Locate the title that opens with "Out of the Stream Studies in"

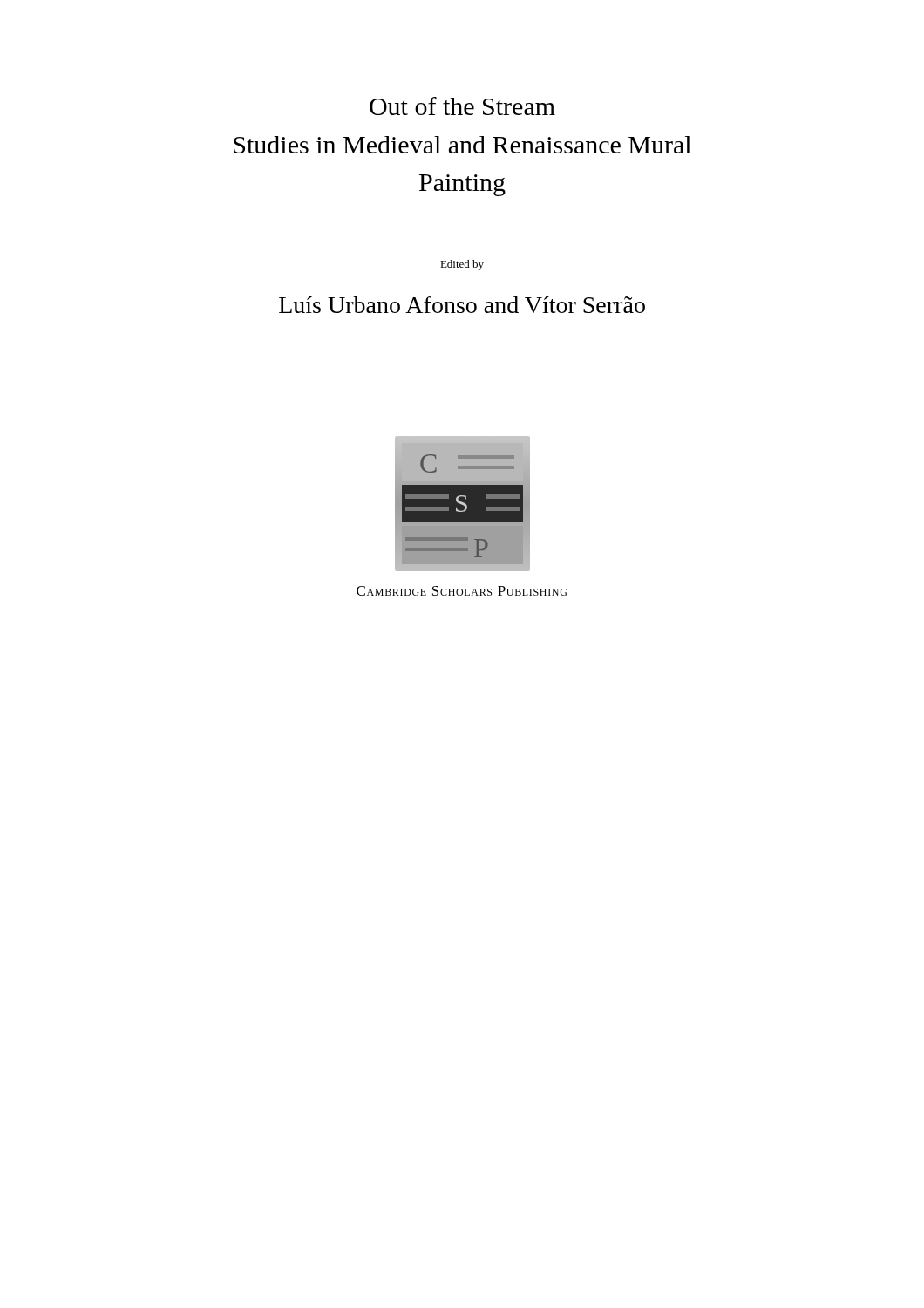[462, 144]
